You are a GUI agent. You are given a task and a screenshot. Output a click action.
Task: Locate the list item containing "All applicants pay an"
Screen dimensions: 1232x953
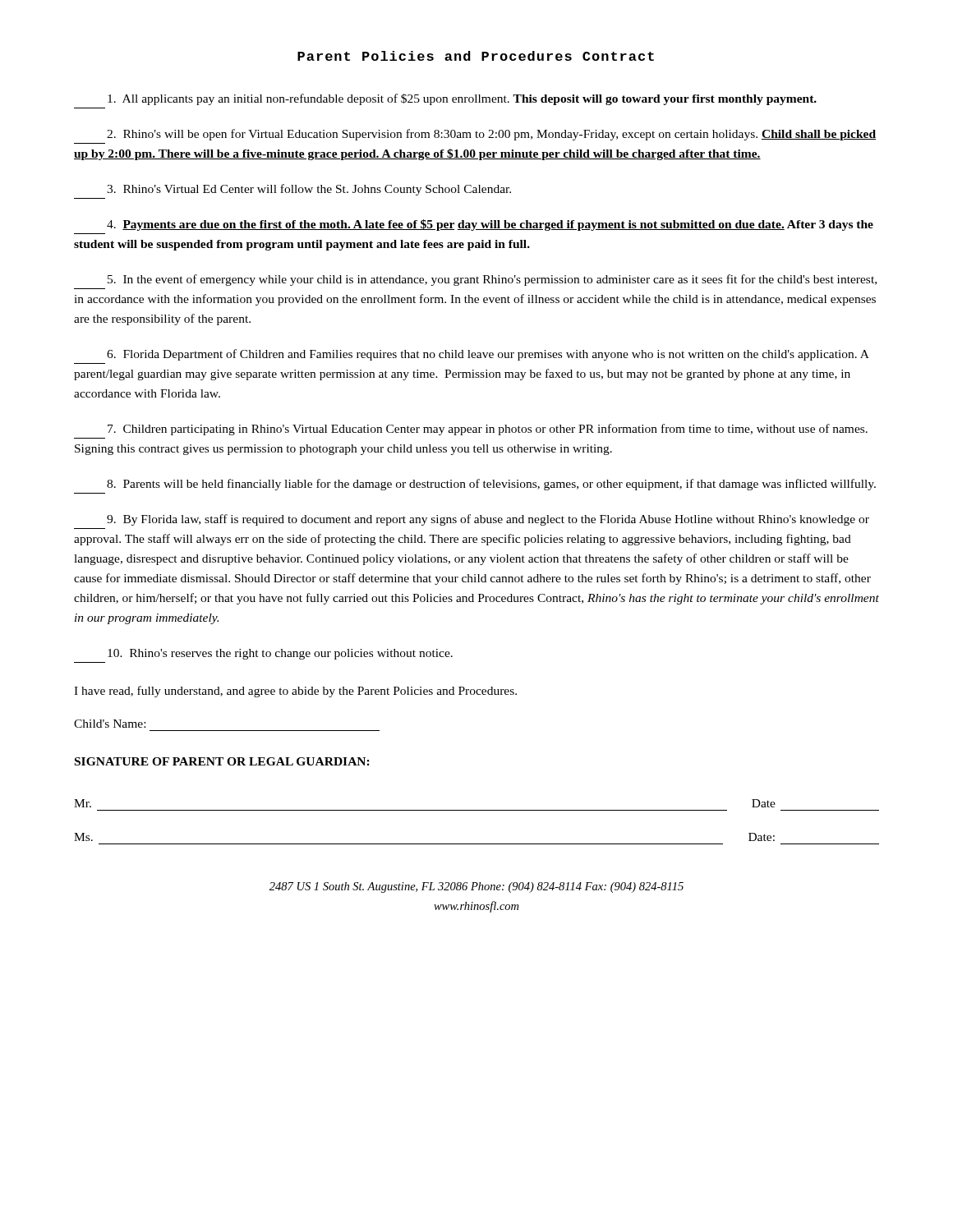tap(476, 98)
